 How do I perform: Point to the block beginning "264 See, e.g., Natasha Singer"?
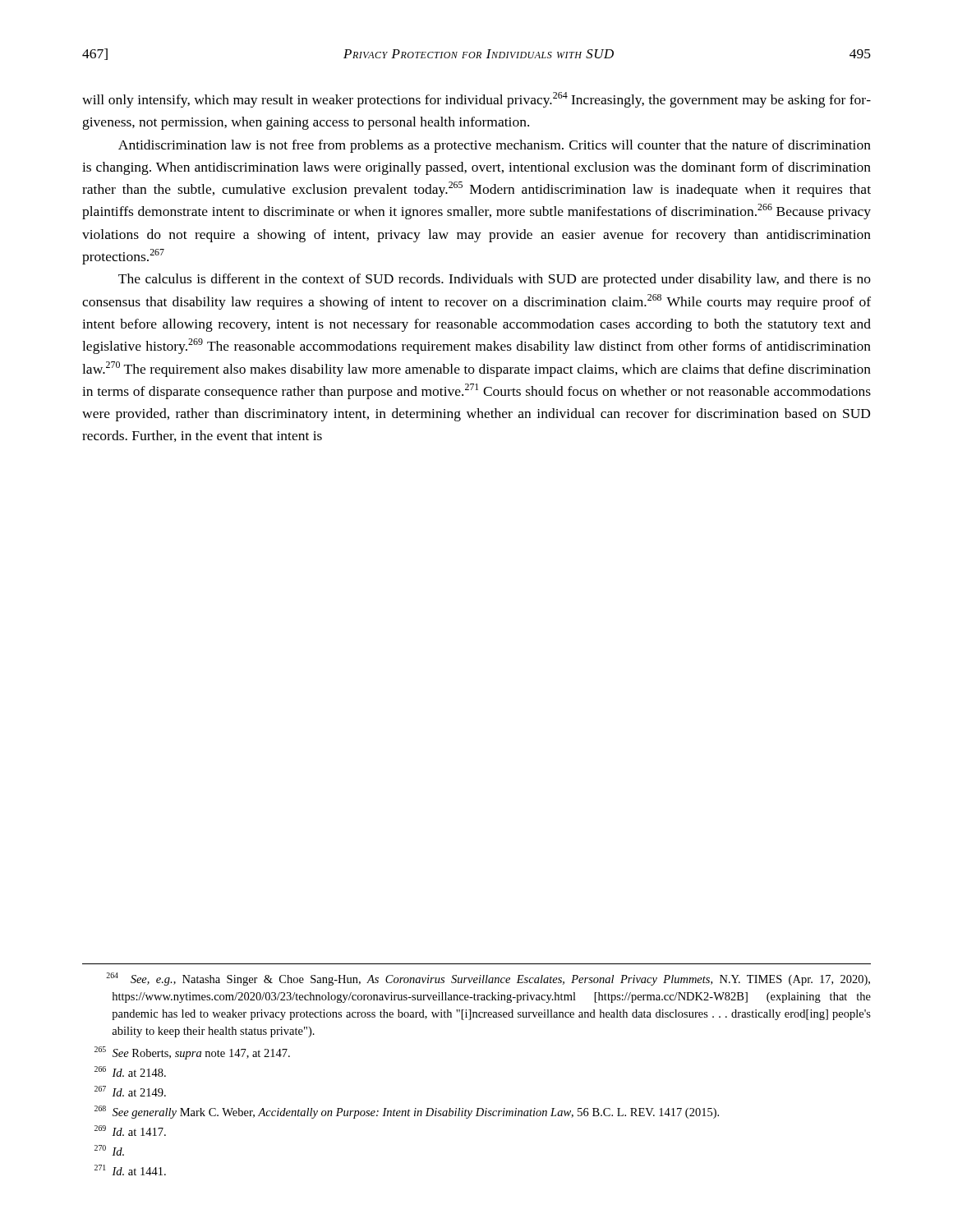point(476,1004)
